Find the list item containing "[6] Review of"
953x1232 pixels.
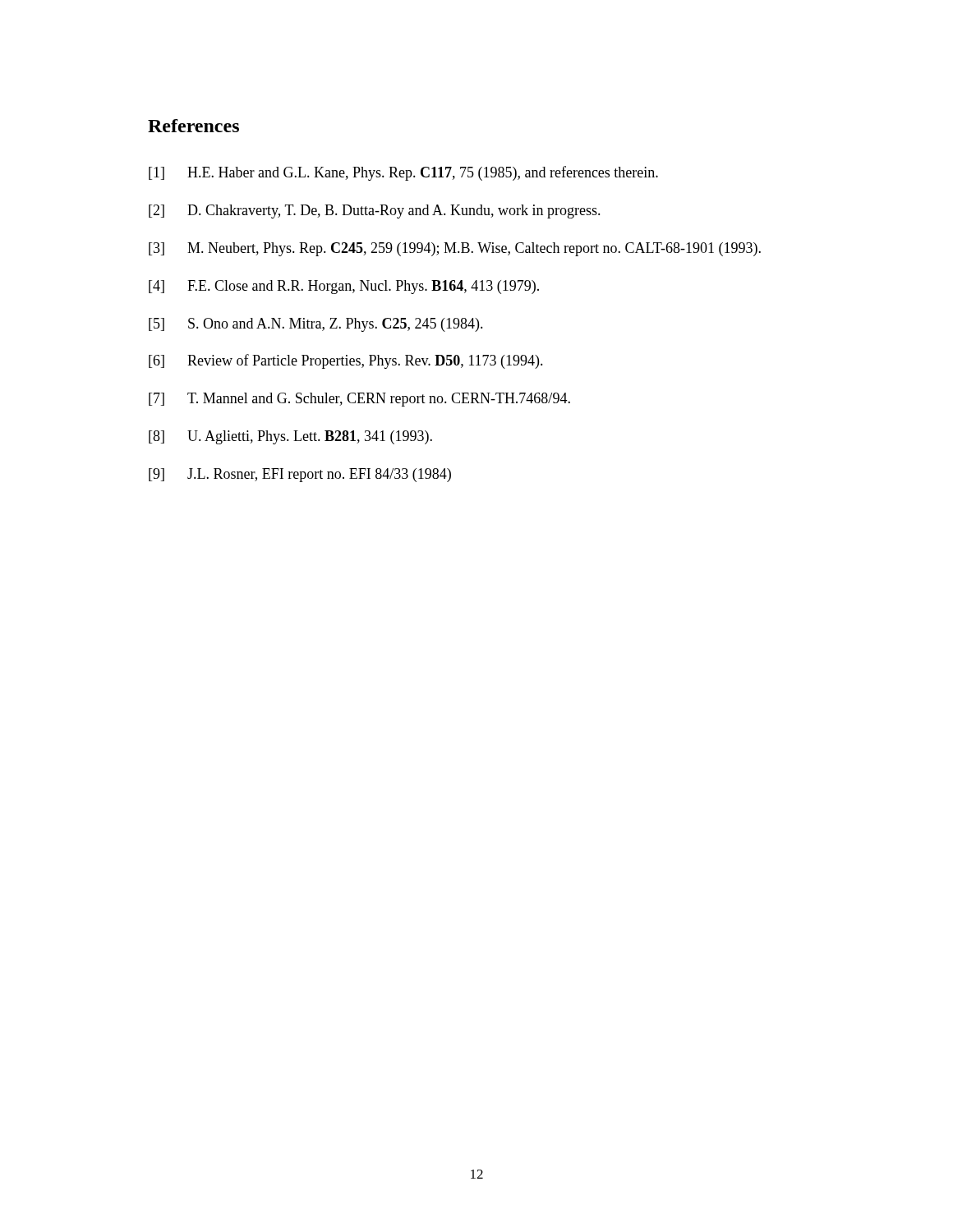tap(476, 362)
